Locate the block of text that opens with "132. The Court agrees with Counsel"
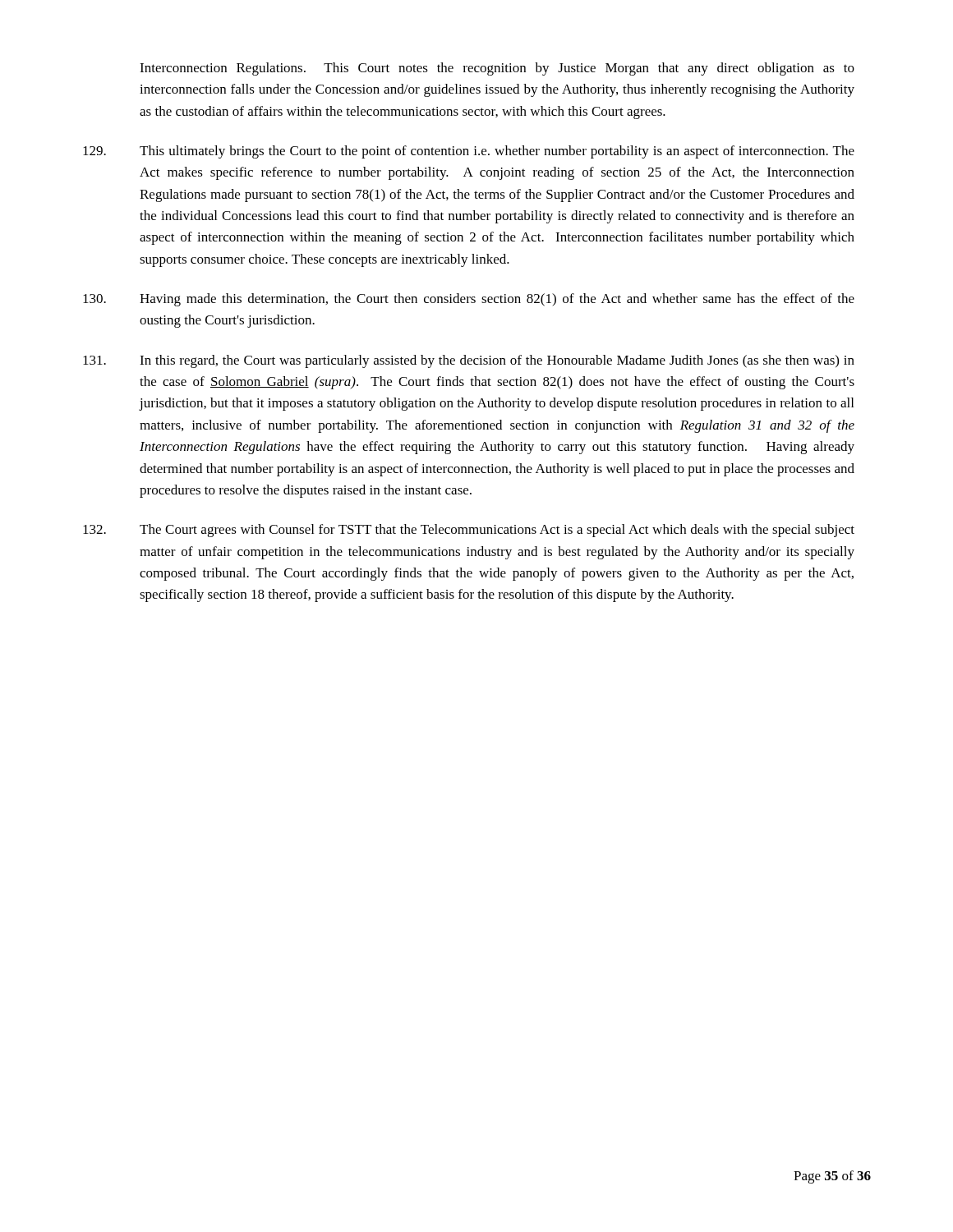Screen dimensions: 1232x953 click(x=468, y=563)
